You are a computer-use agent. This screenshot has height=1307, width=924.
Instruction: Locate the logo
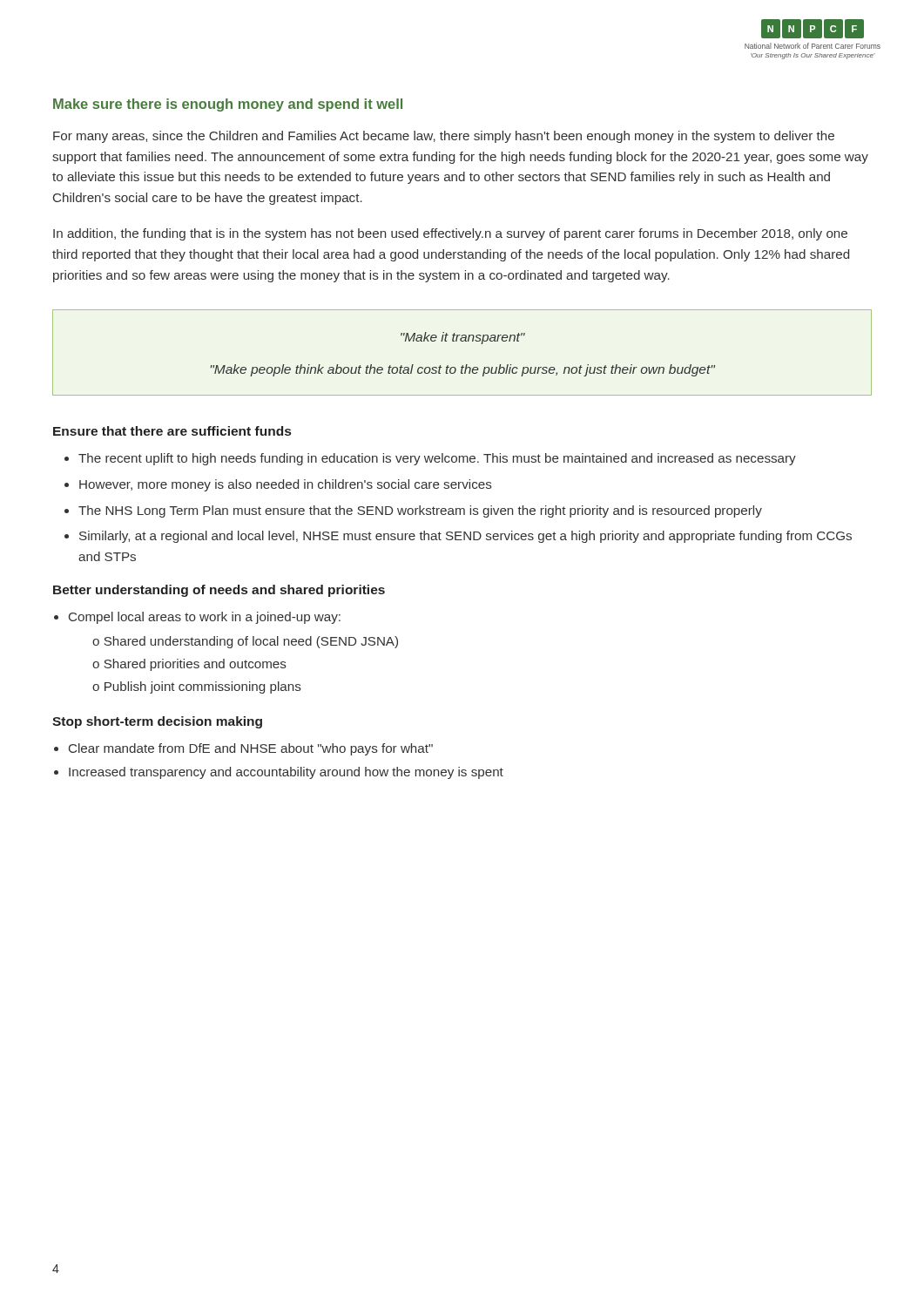[812, 39]
